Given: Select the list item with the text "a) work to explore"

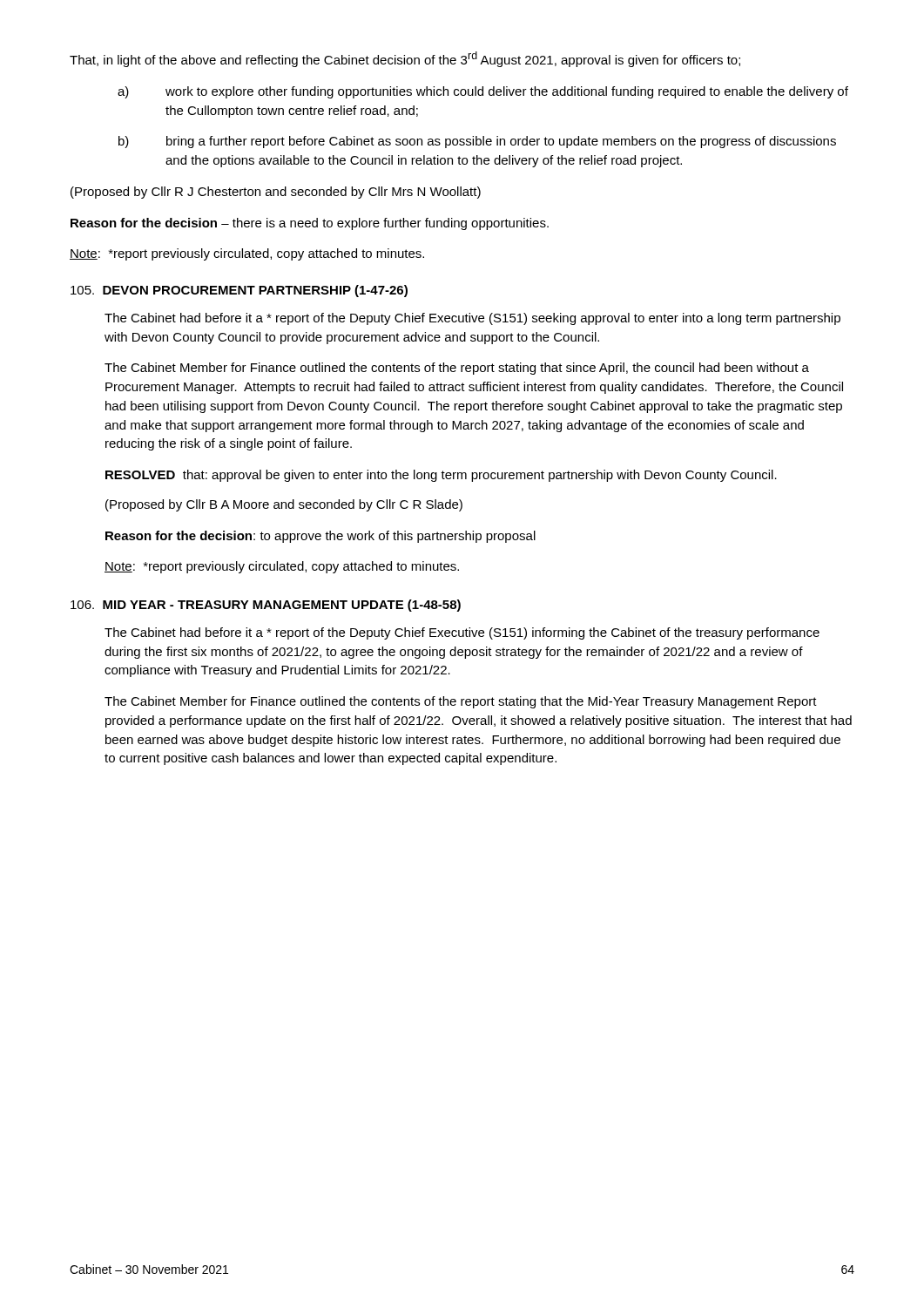Looking at the screenshot, I should [486, 101].
